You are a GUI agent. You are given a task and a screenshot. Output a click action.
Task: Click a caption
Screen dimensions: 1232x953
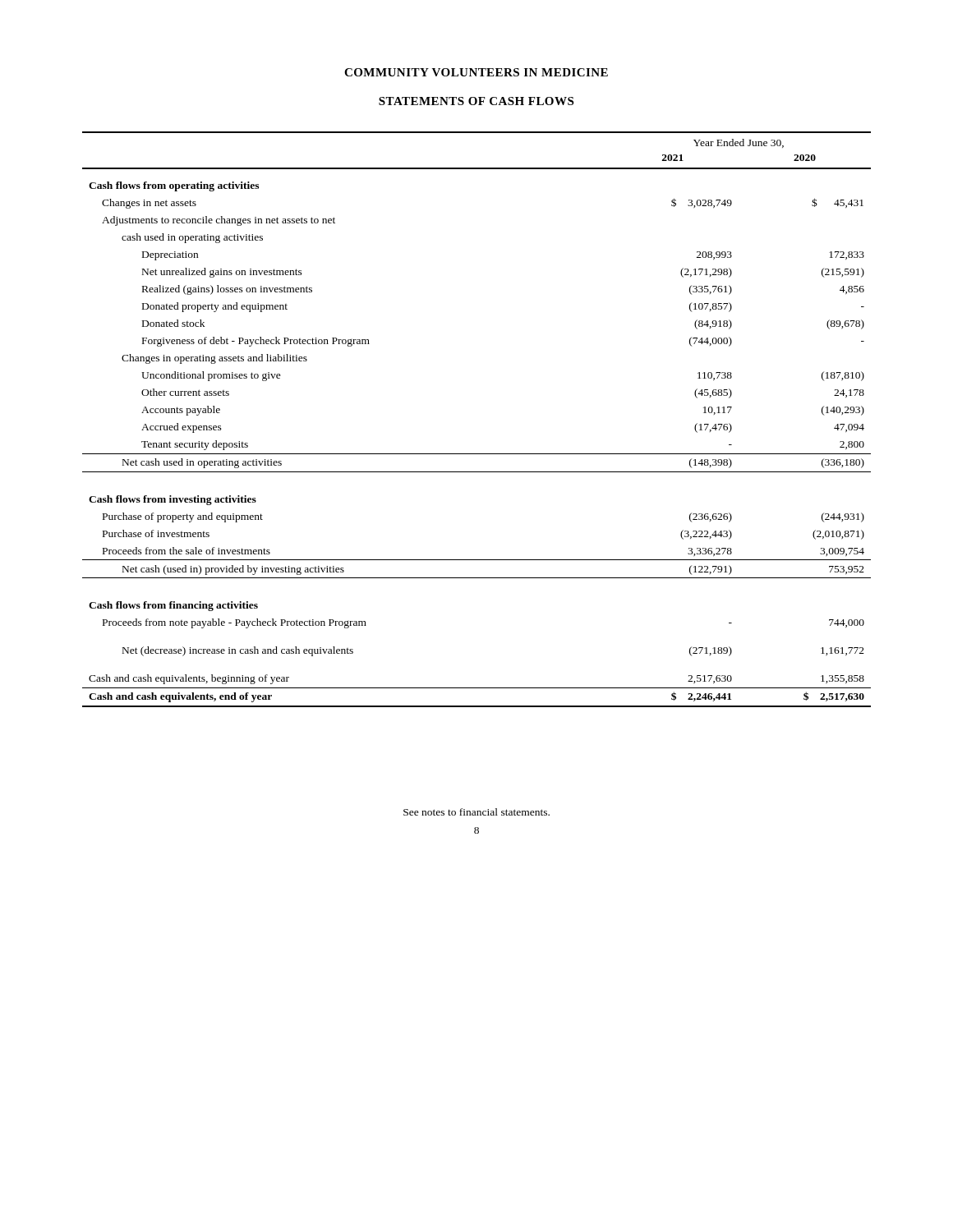pos(476,812)
